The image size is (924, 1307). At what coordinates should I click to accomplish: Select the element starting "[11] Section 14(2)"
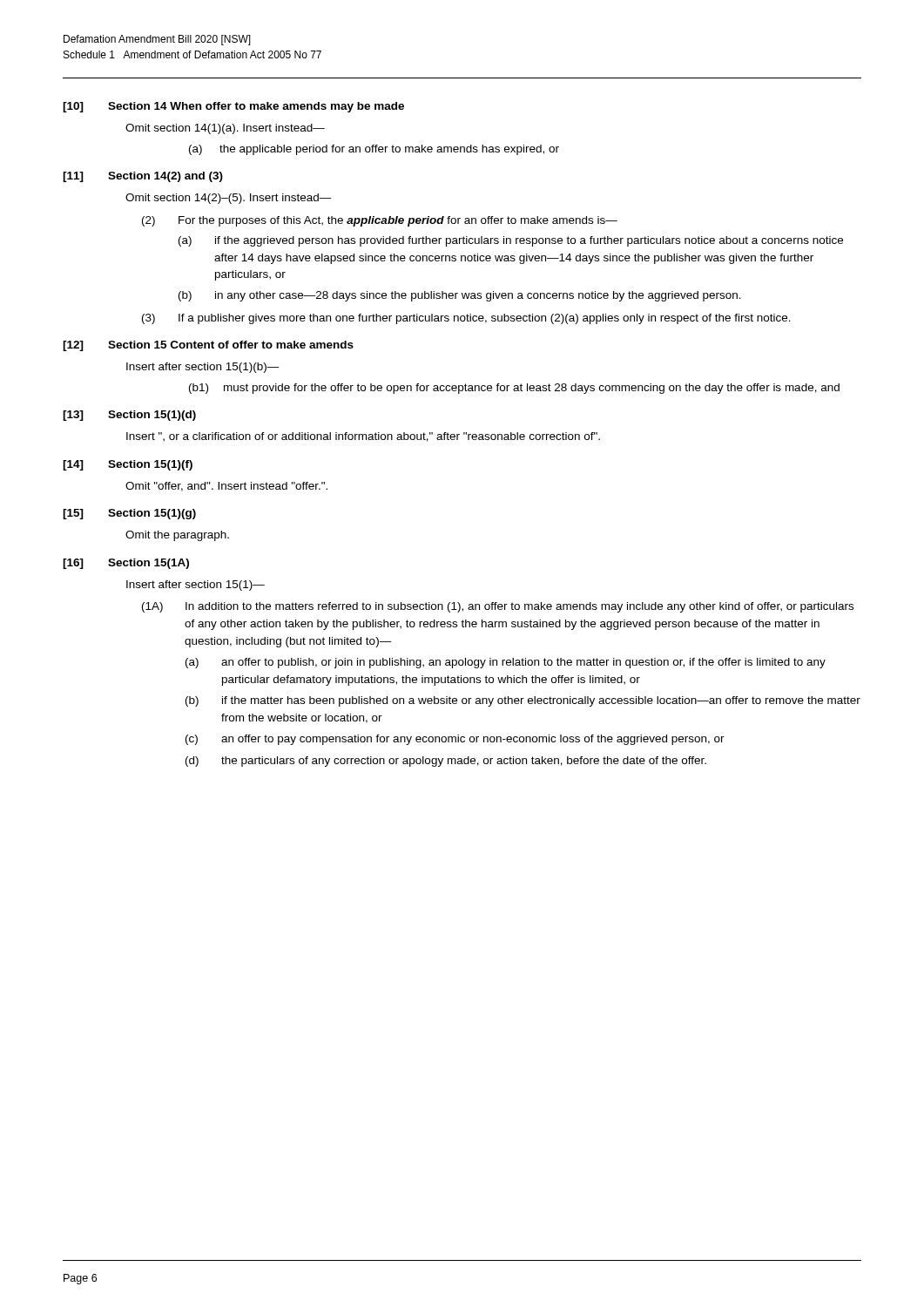point(143,176)
